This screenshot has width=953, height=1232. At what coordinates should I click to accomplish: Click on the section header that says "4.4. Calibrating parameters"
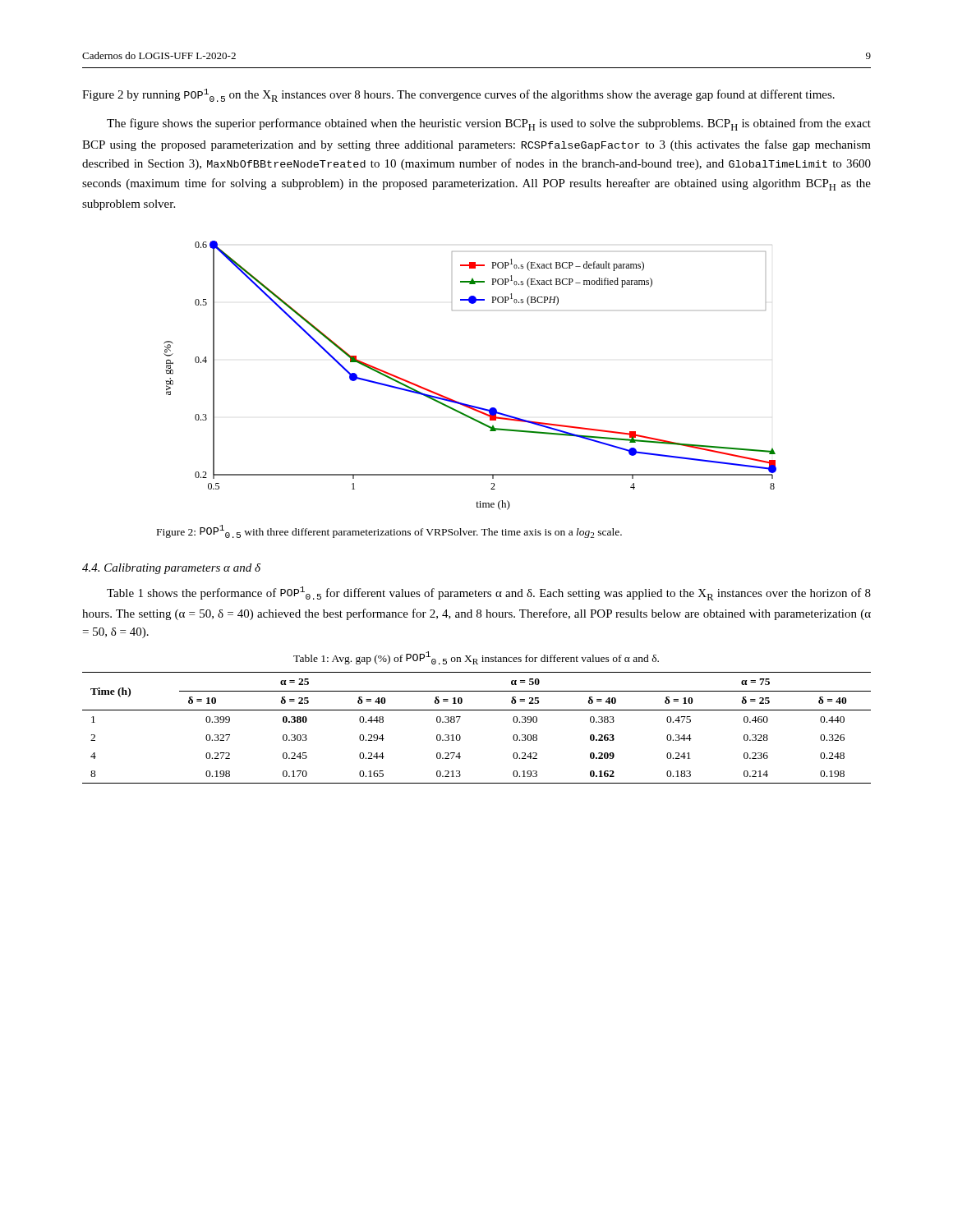pyautogui.click(x=171, y=567)
